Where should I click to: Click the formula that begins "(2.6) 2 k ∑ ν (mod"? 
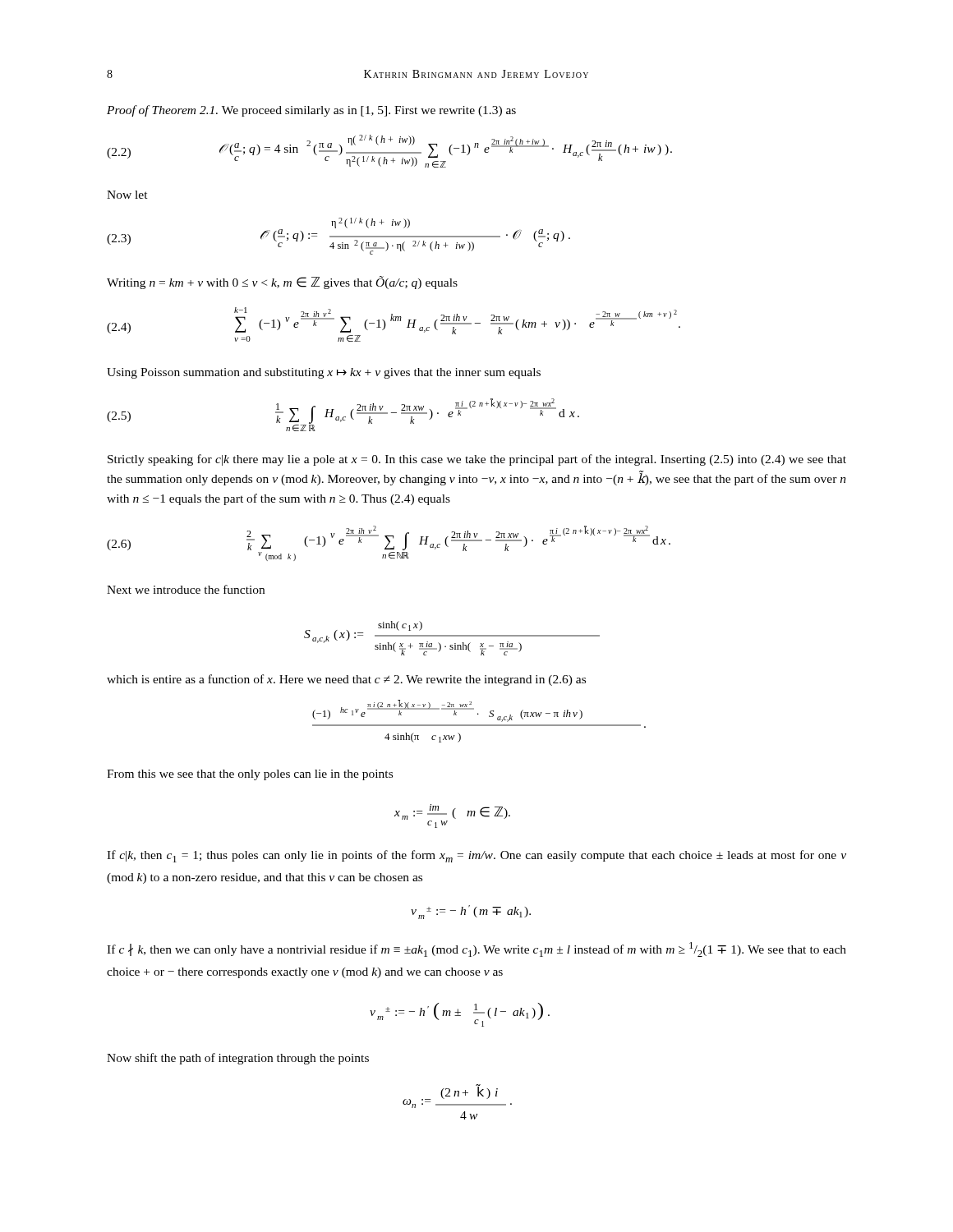(476, 544)
